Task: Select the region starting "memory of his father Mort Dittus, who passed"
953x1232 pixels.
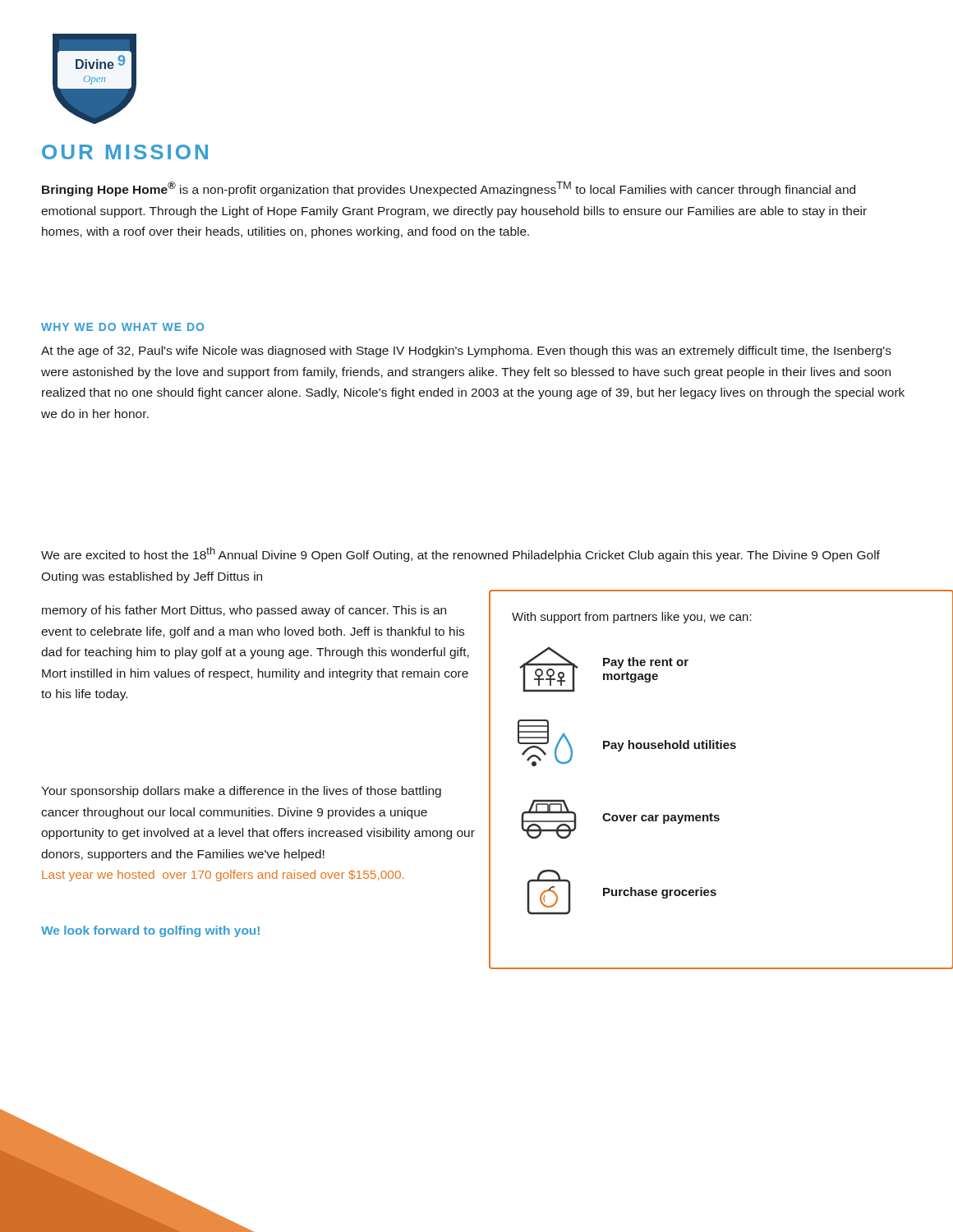Action: 255,652
